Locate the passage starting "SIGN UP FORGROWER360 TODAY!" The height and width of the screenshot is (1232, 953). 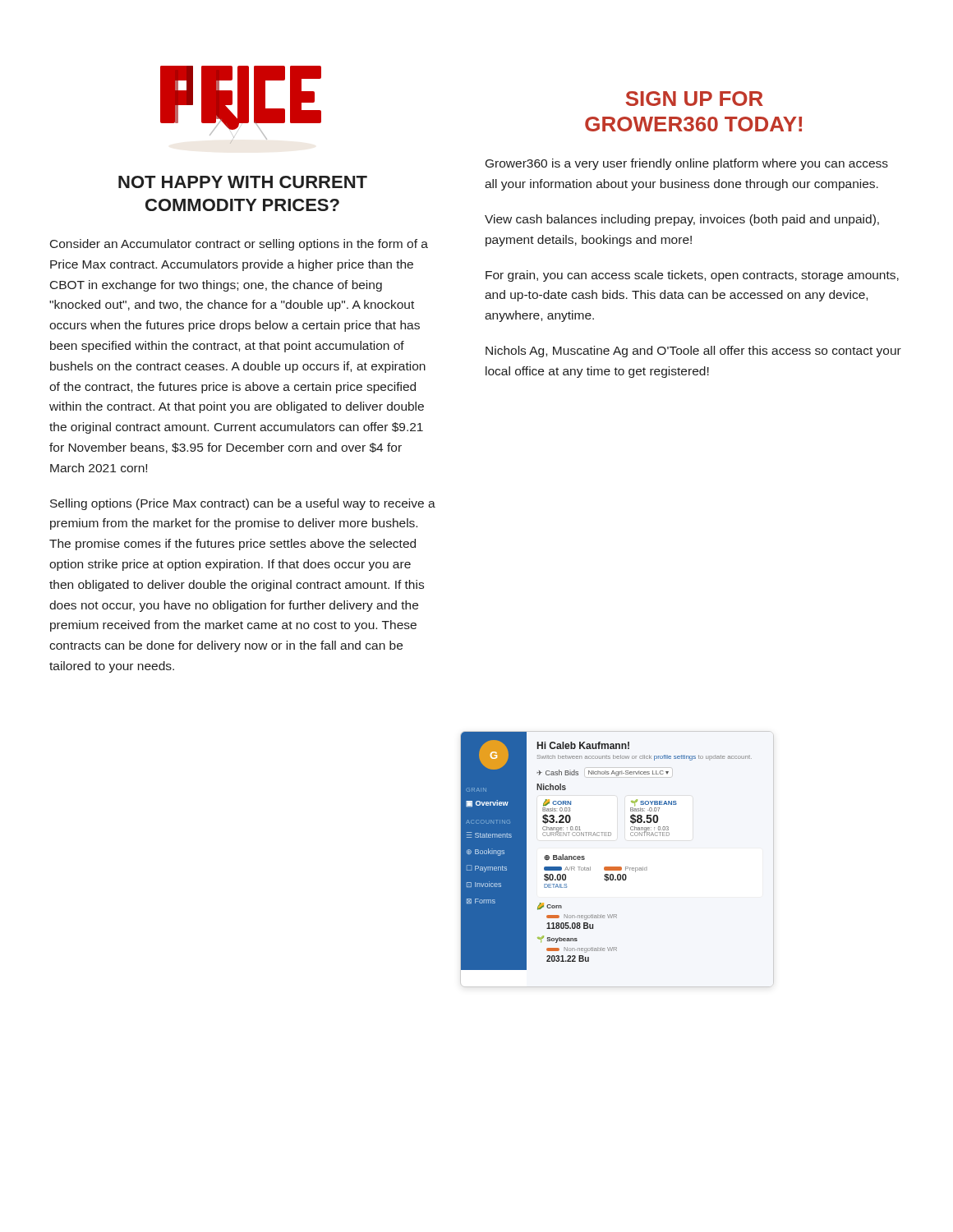[694, 111]
